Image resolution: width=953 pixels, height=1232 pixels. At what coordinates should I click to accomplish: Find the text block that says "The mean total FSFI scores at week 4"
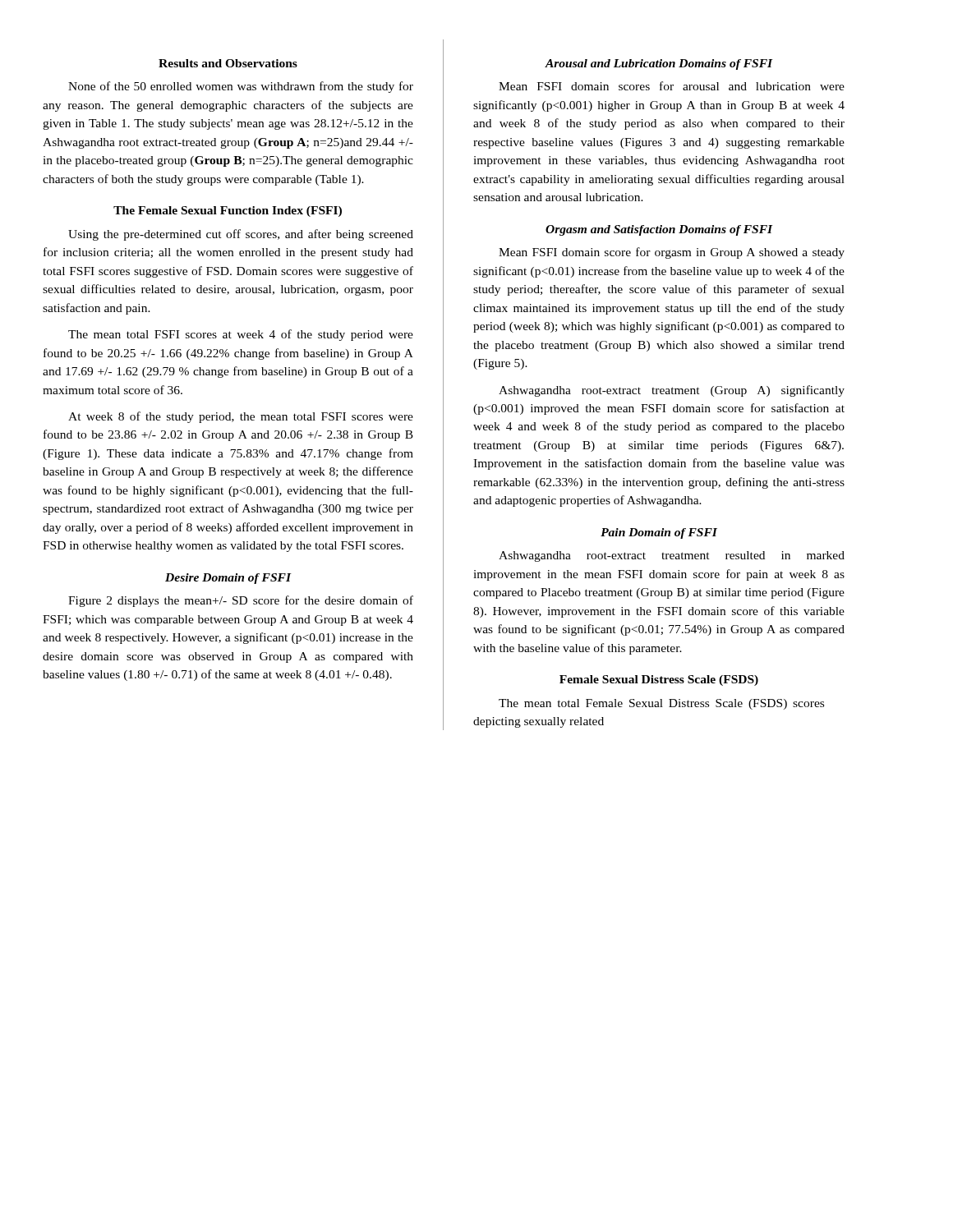tap(228, 362)
